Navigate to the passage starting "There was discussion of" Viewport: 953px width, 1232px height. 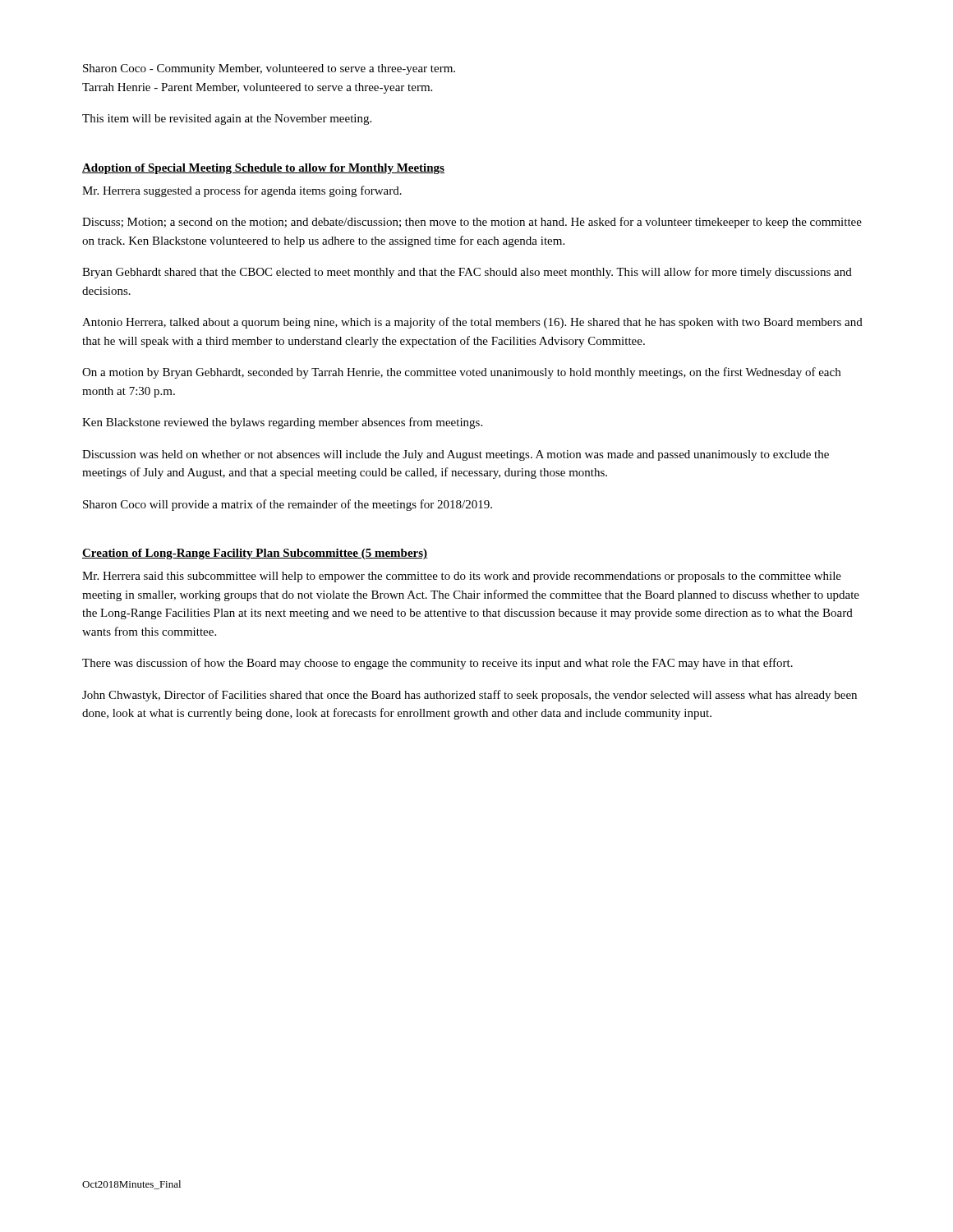[438, 663]
